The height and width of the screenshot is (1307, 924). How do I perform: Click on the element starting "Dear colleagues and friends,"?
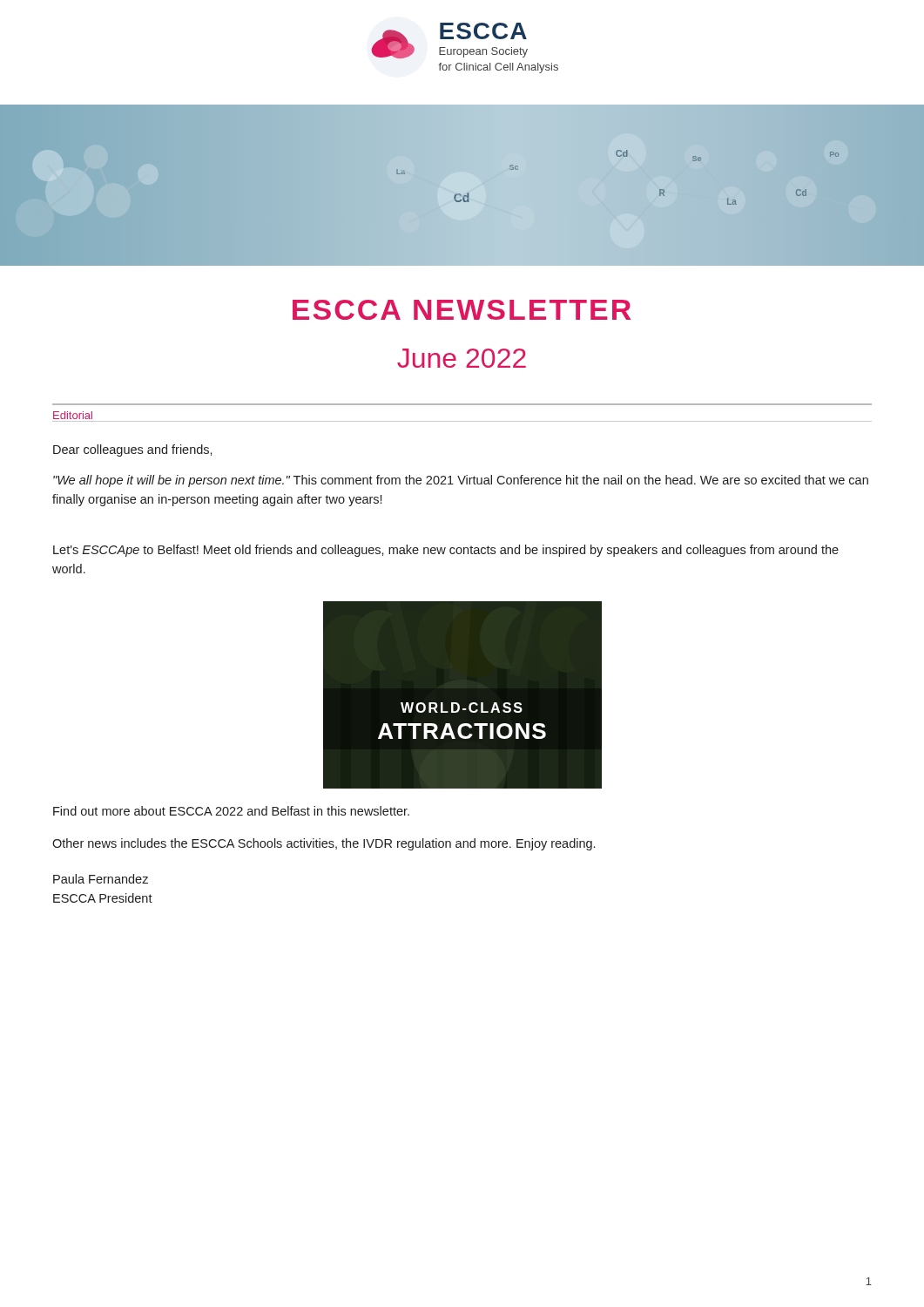pyautogui.click(x=133, y=450)
